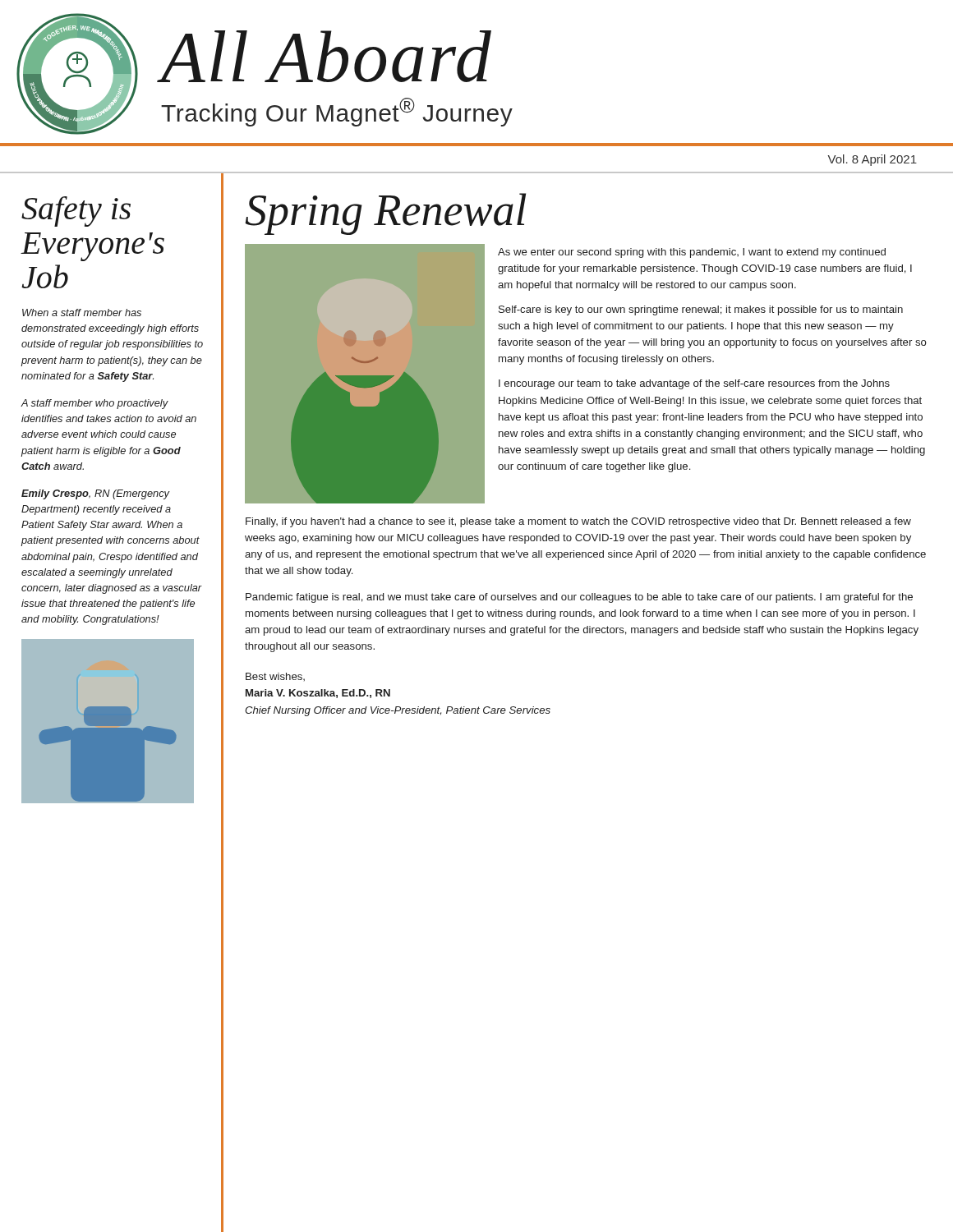Navigate to the passage starting "Emily Crespo, RN (Emergency Department)"
Screen dimensions: 1232x953
coord(111,556)
